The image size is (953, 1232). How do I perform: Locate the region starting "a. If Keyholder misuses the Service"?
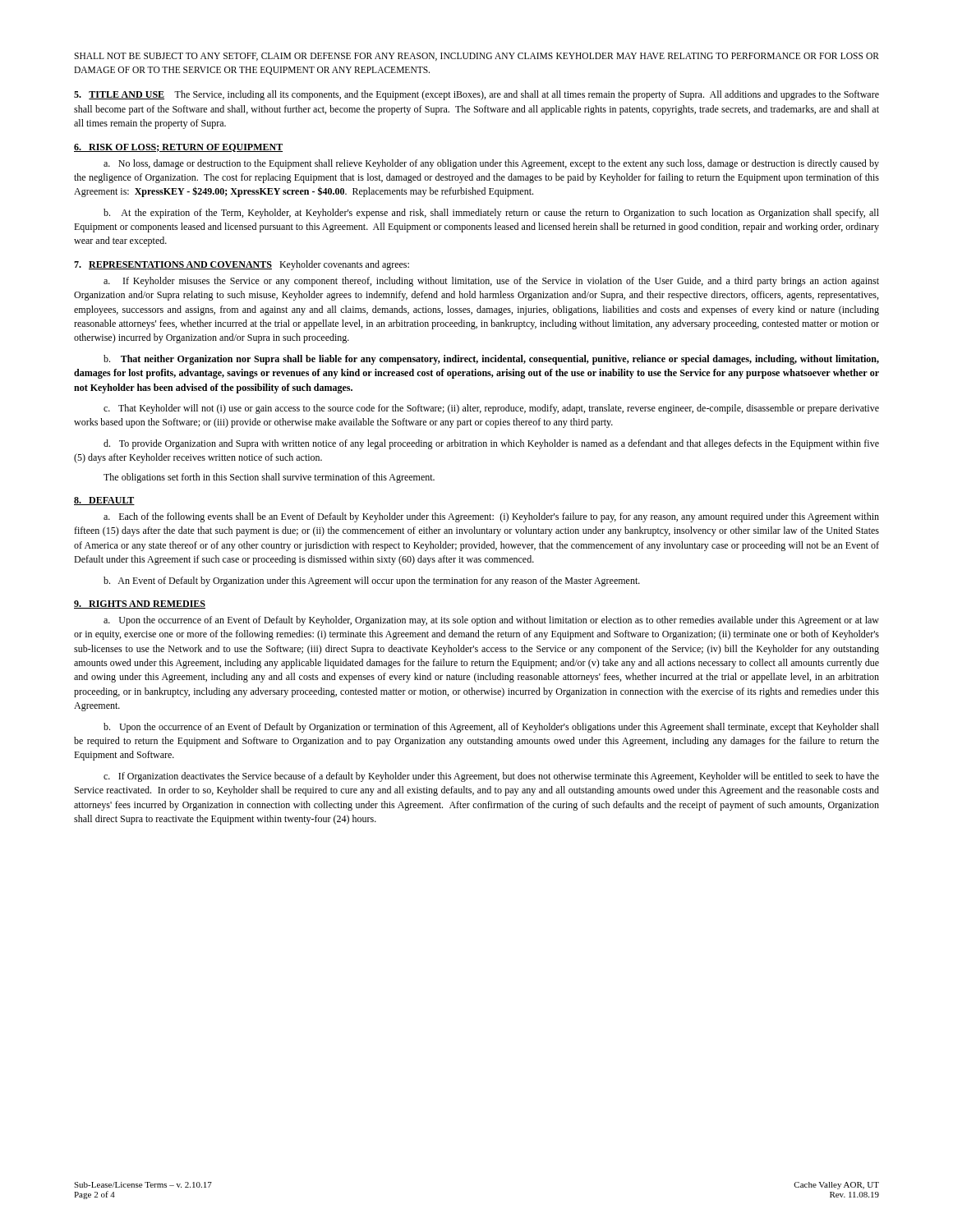click(x=476, y=309)
